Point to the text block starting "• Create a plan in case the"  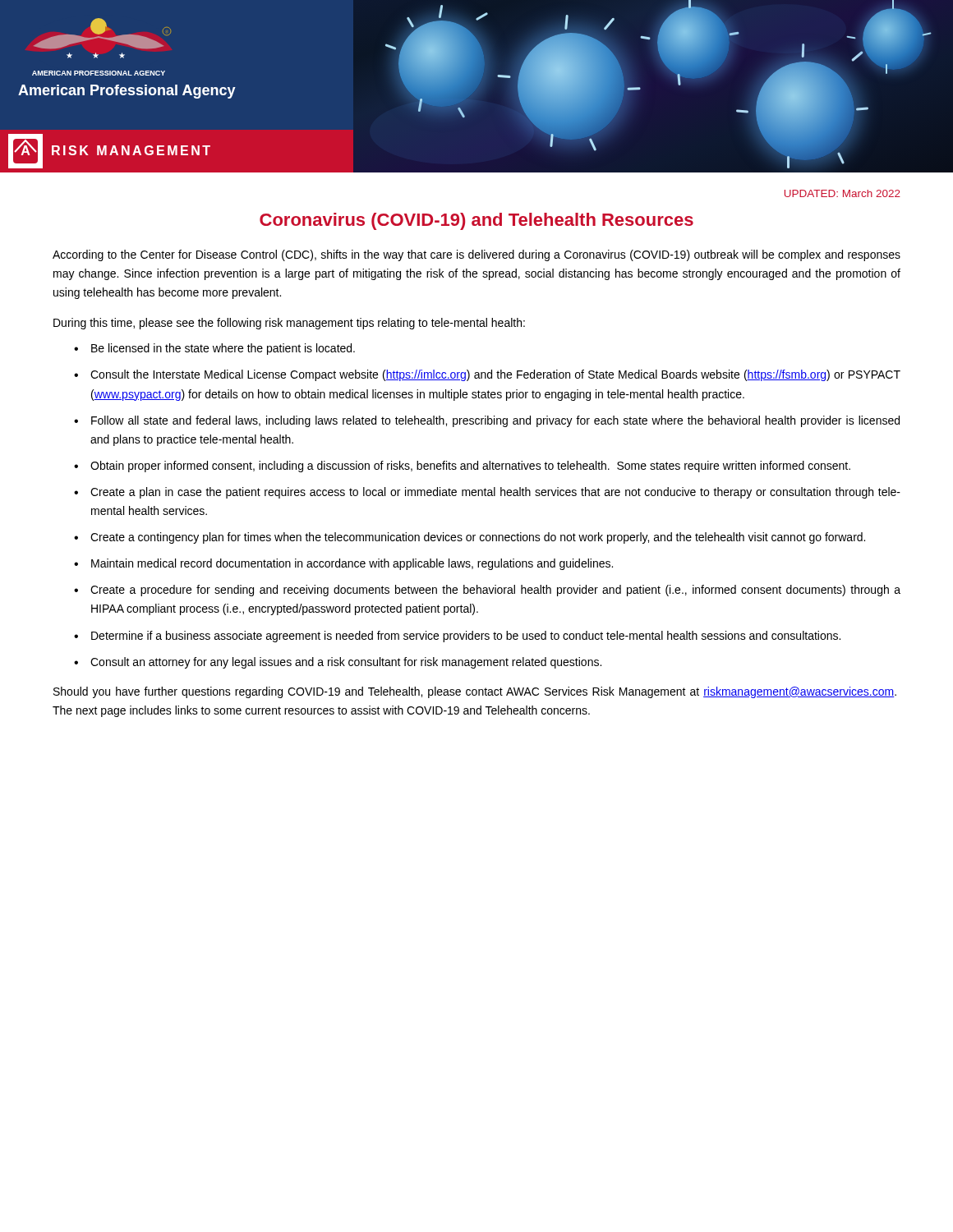point(487,500)
